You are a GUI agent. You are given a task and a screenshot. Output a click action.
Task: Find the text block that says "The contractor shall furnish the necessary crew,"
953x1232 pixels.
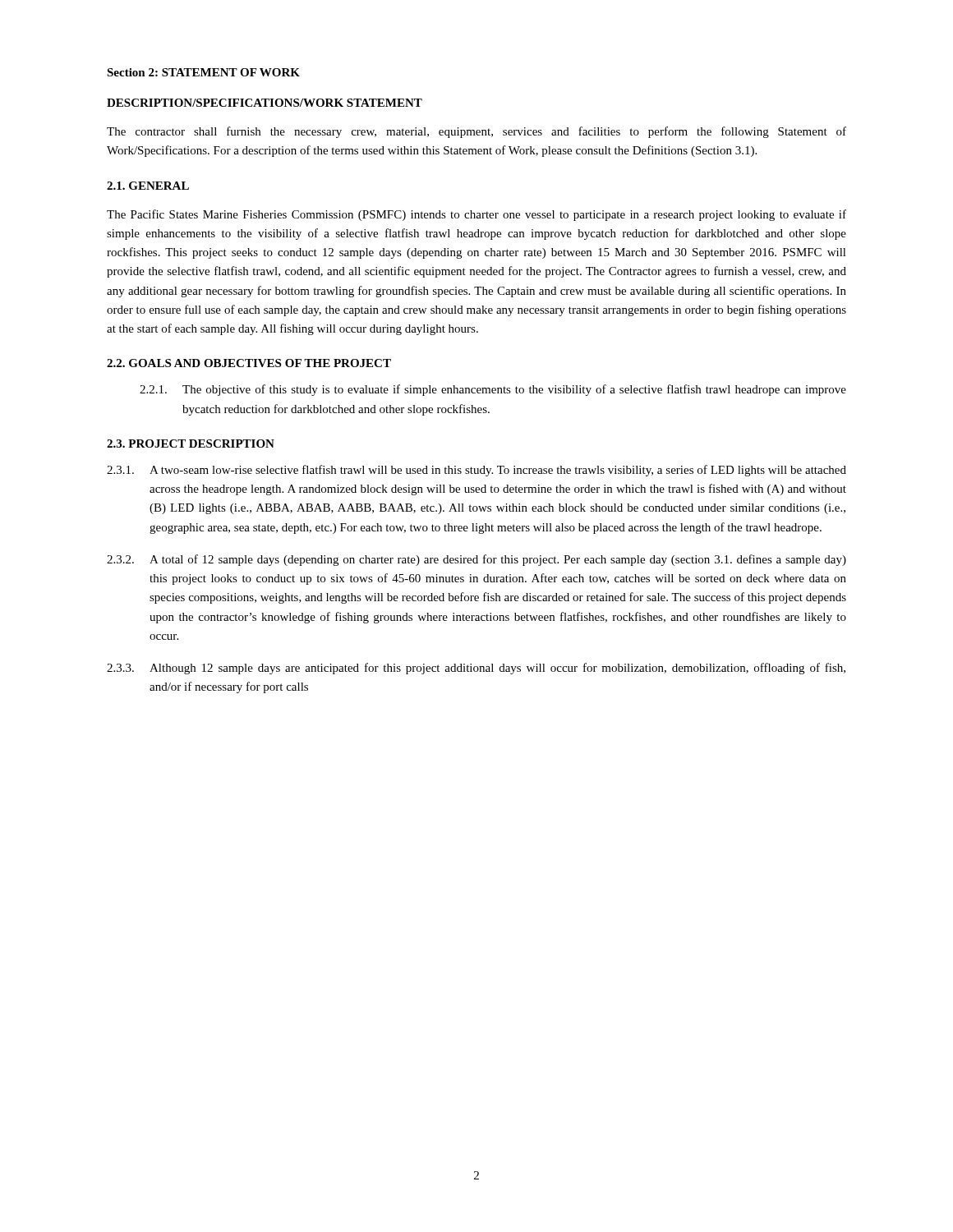coord(476,141)
